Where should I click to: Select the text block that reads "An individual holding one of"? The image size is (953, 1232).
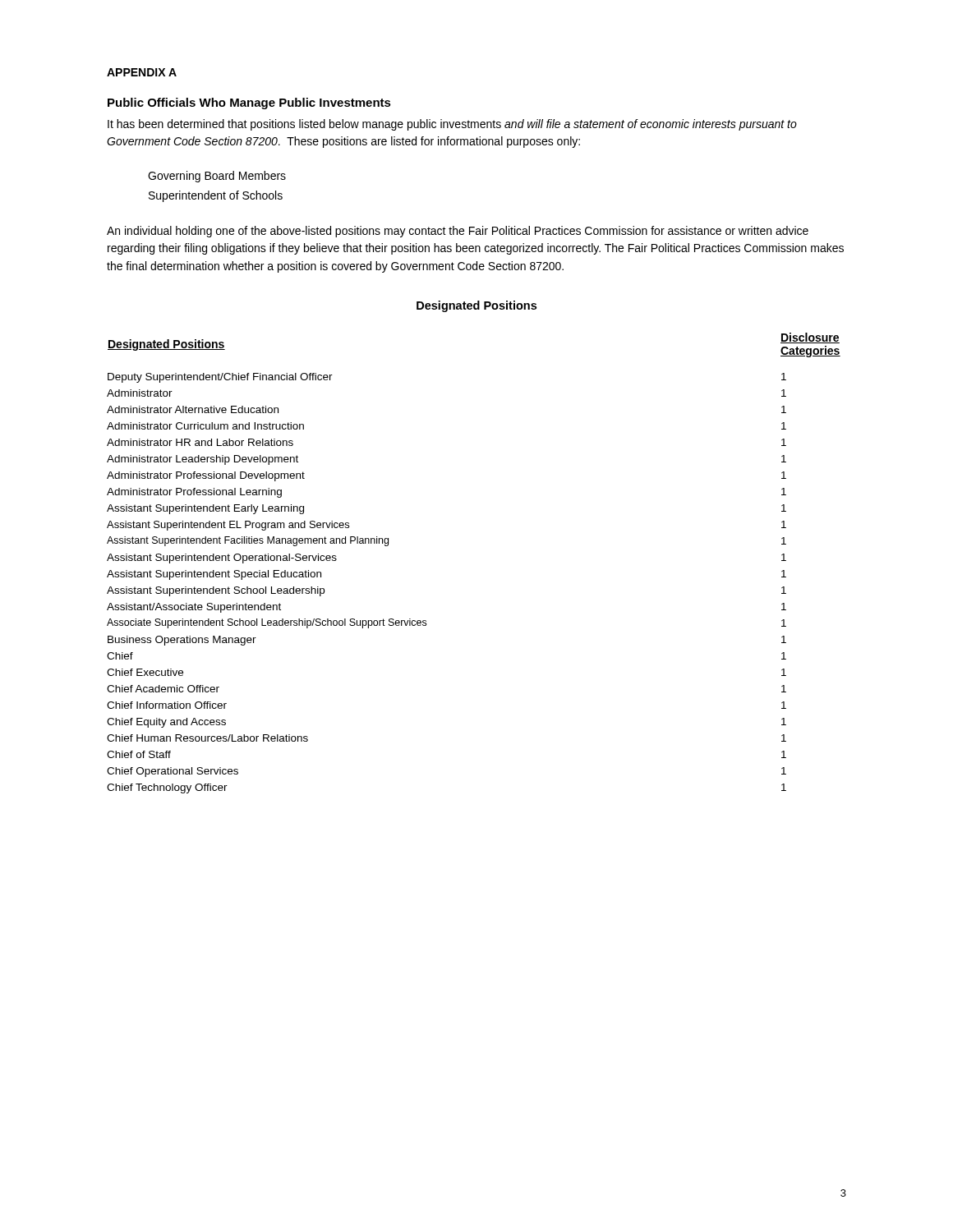click(x=475, y=248)
